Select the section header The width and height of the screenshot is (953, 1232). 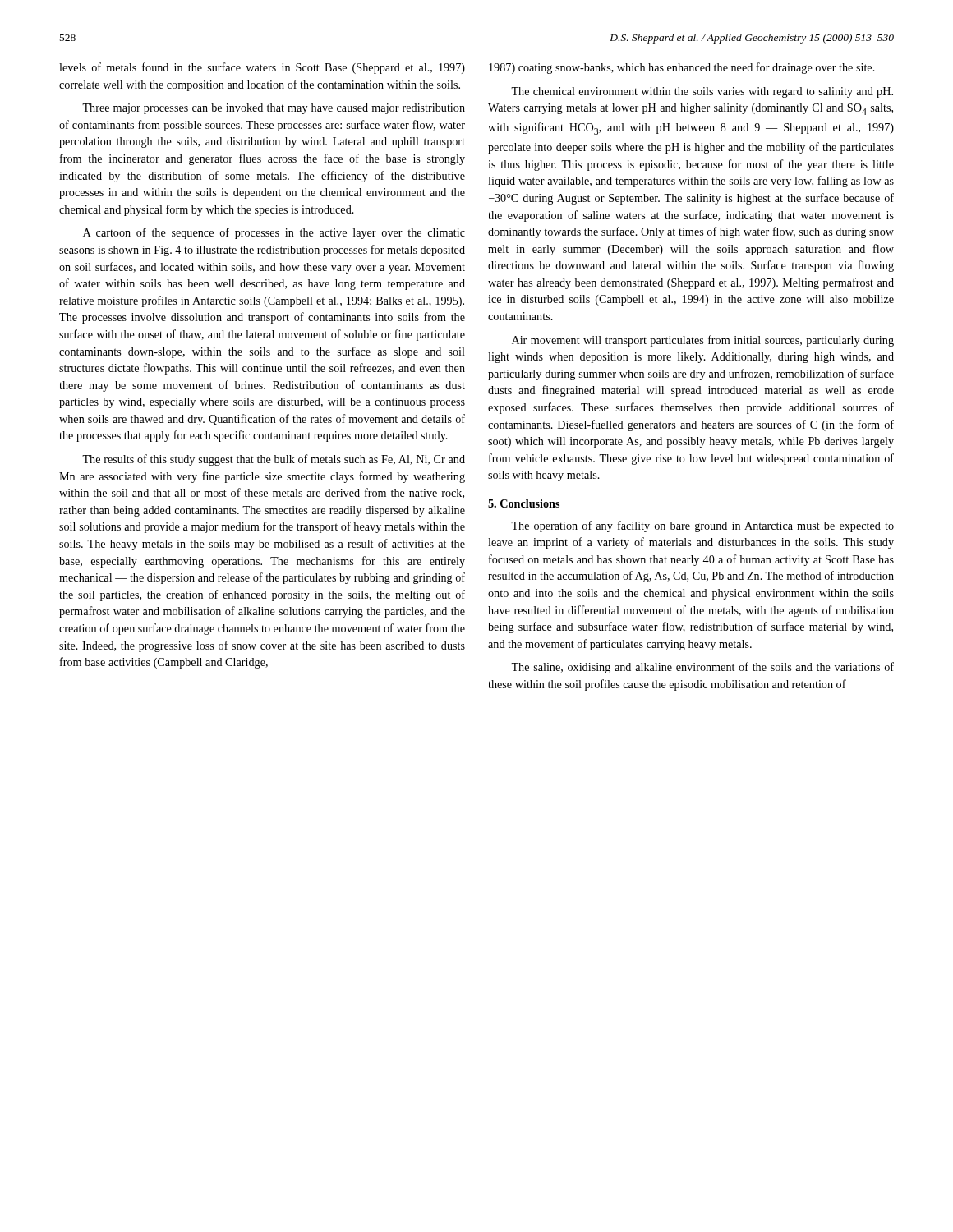[x=524, y=503]
